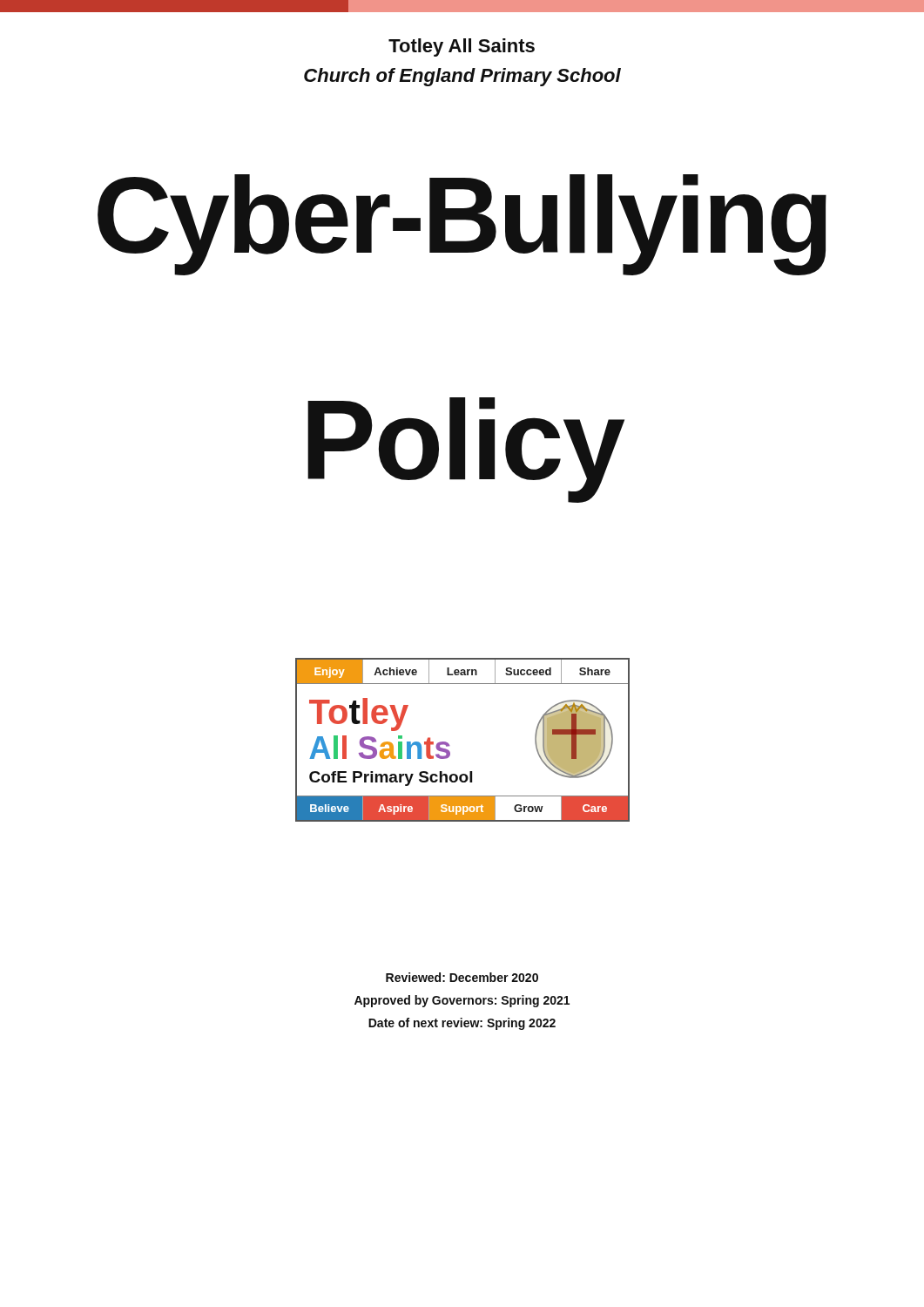Viewport: 924px width, 1307px height.
Task: Click on the logo
Action: pyautogui.click(x=462, y=740)
